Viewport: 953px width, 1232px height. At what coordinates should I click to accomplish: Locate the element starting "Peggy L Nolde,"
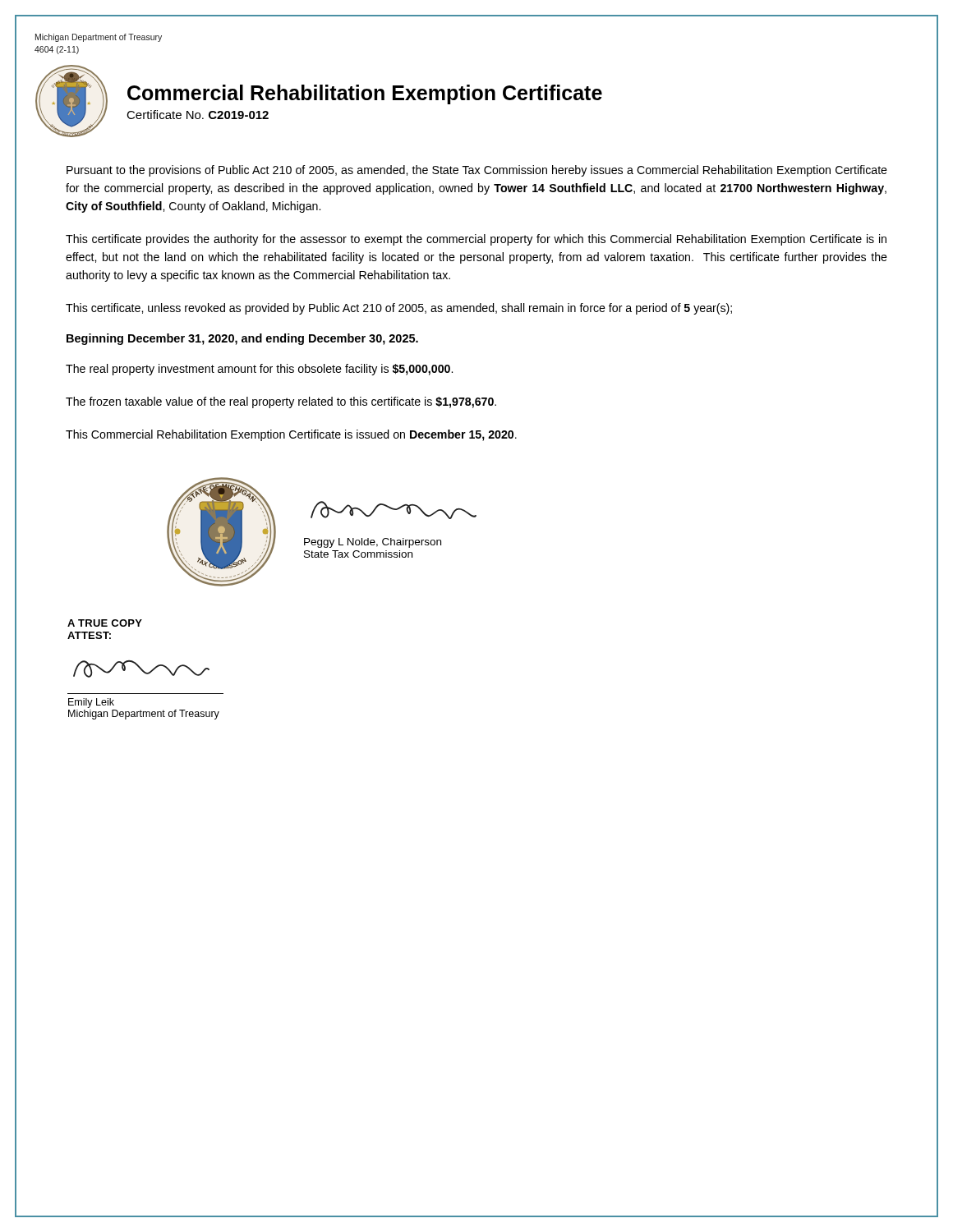tap(373, 548)
